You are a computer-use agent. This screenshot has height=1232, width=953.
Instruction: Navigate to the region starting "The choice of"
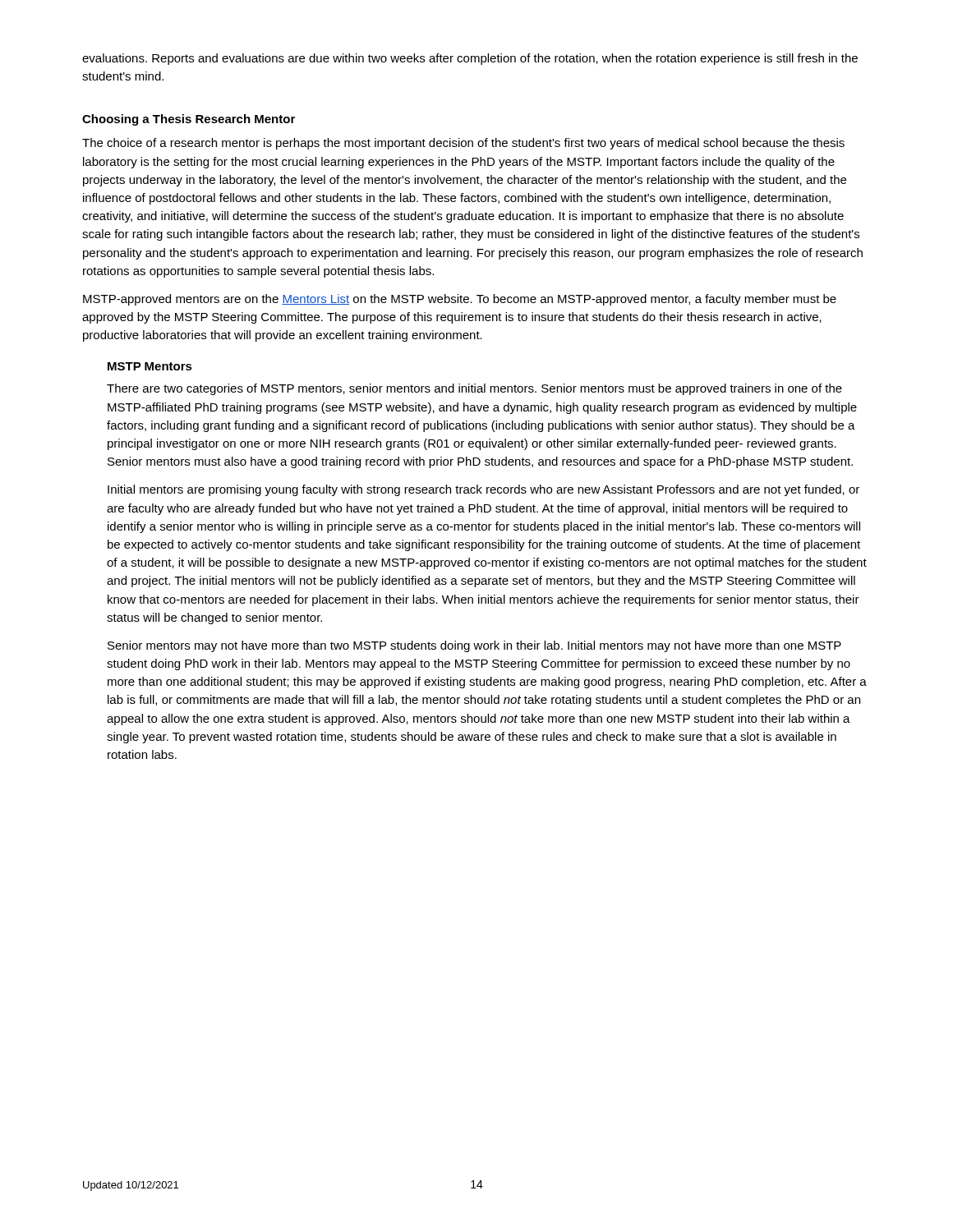click(473, 207)
